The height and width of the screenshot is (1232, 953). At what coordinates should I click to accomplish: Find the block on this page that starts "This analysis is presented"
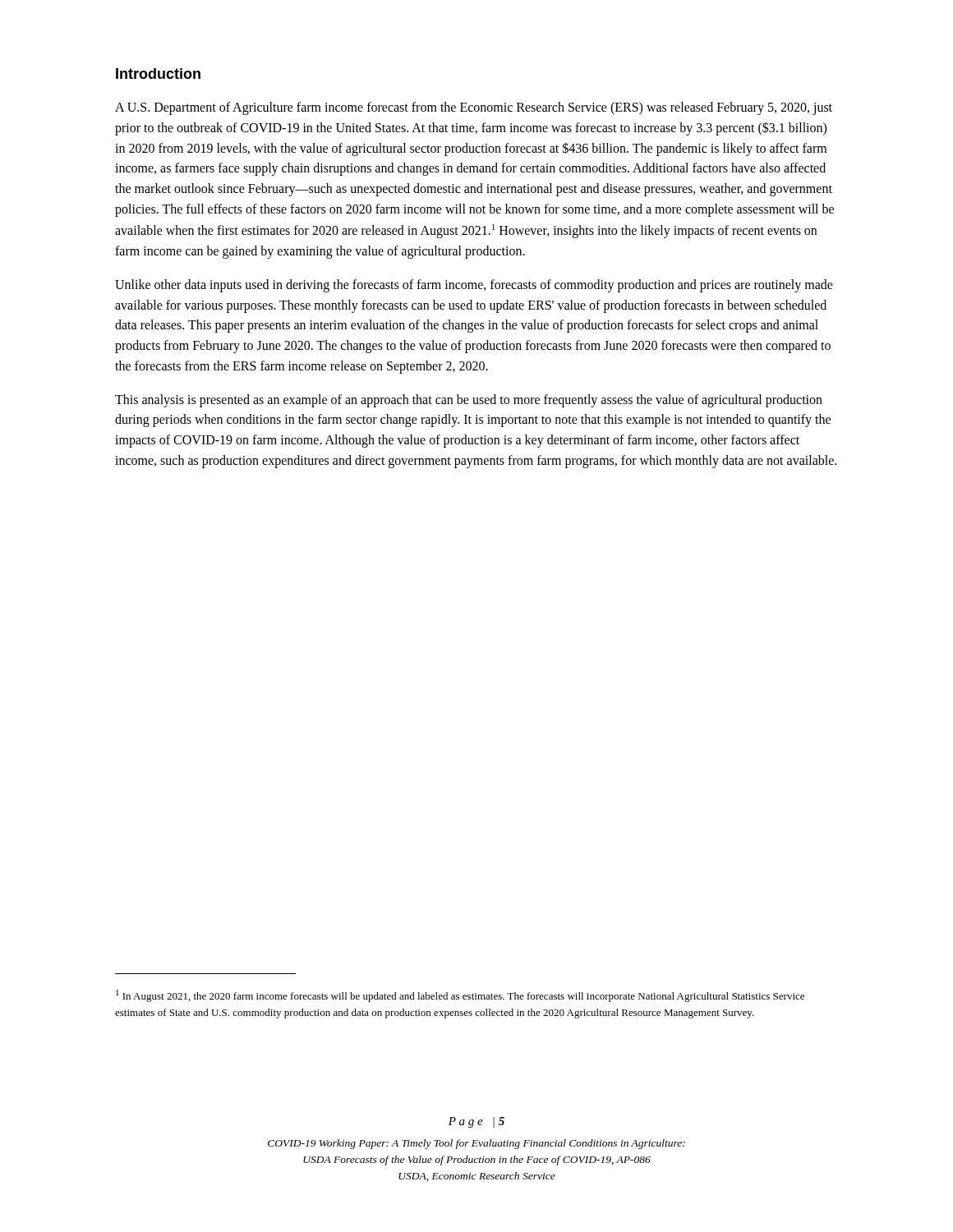tap(476, 430)
